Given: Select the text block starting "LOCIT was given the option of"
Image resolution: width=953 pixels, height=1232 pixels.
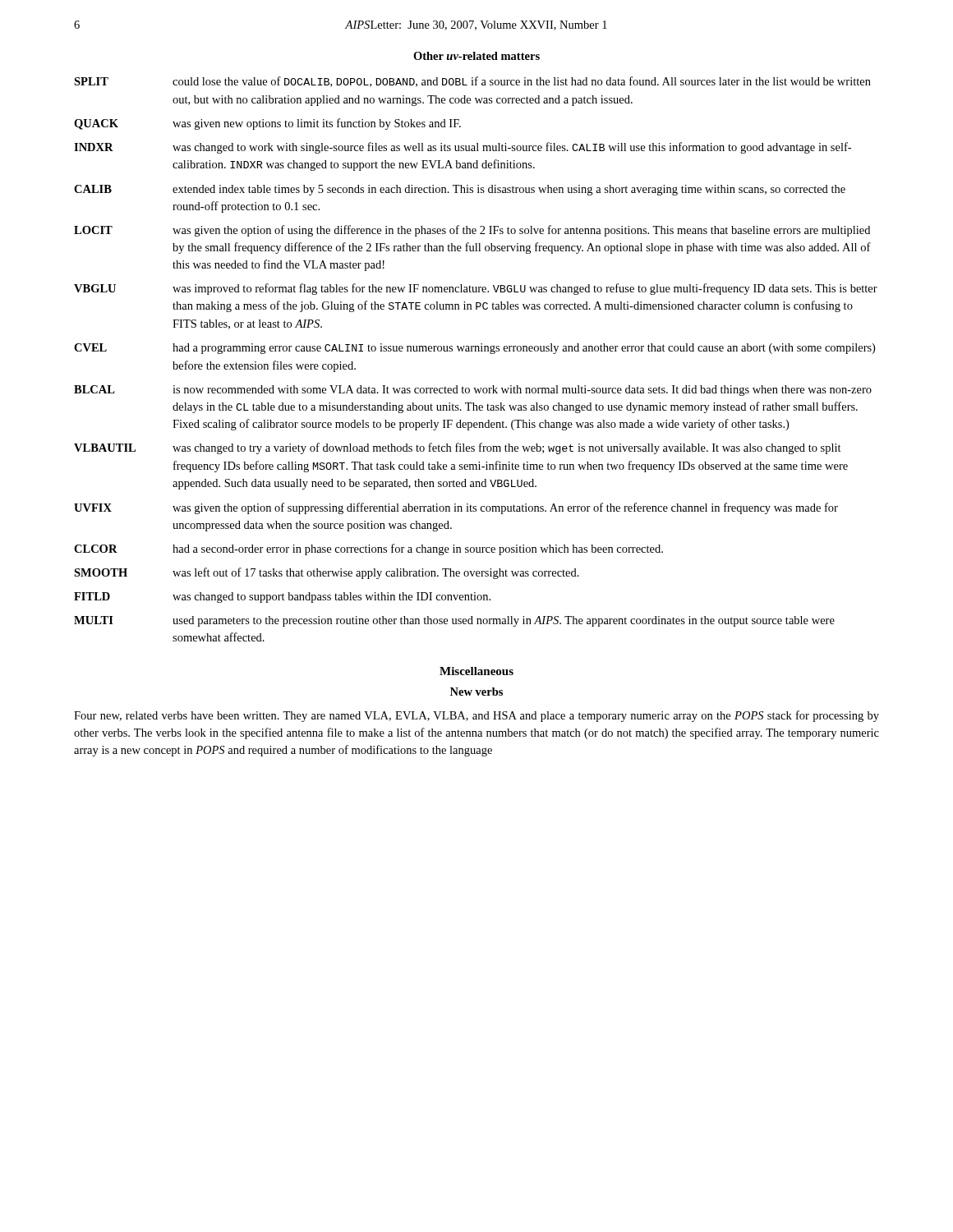Looking at the screenshot, I should [476, 247].
